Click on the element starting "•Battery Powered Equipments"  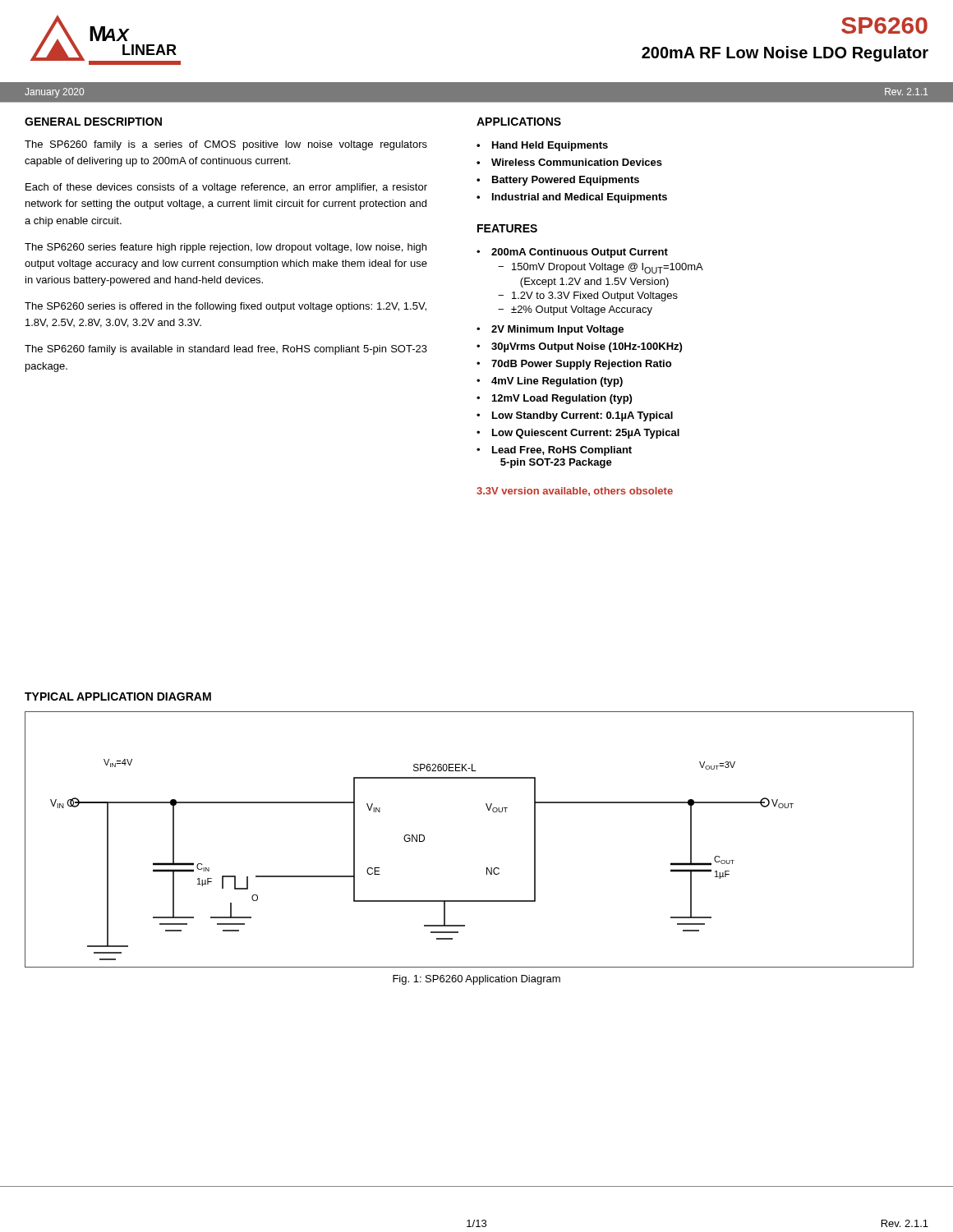pos(558,180)
